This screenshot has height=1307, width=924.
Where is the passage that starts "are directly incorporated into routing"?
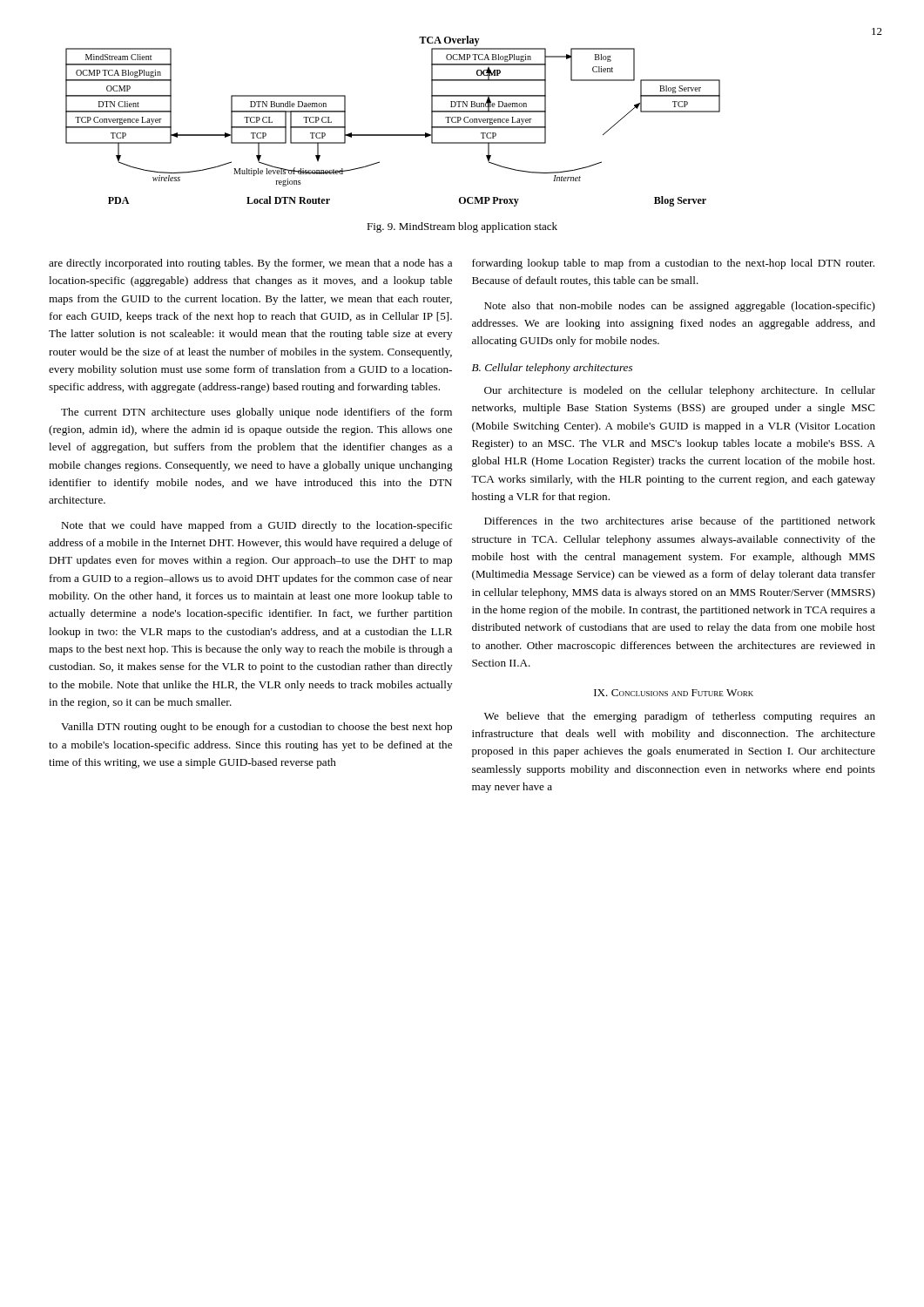251,513
